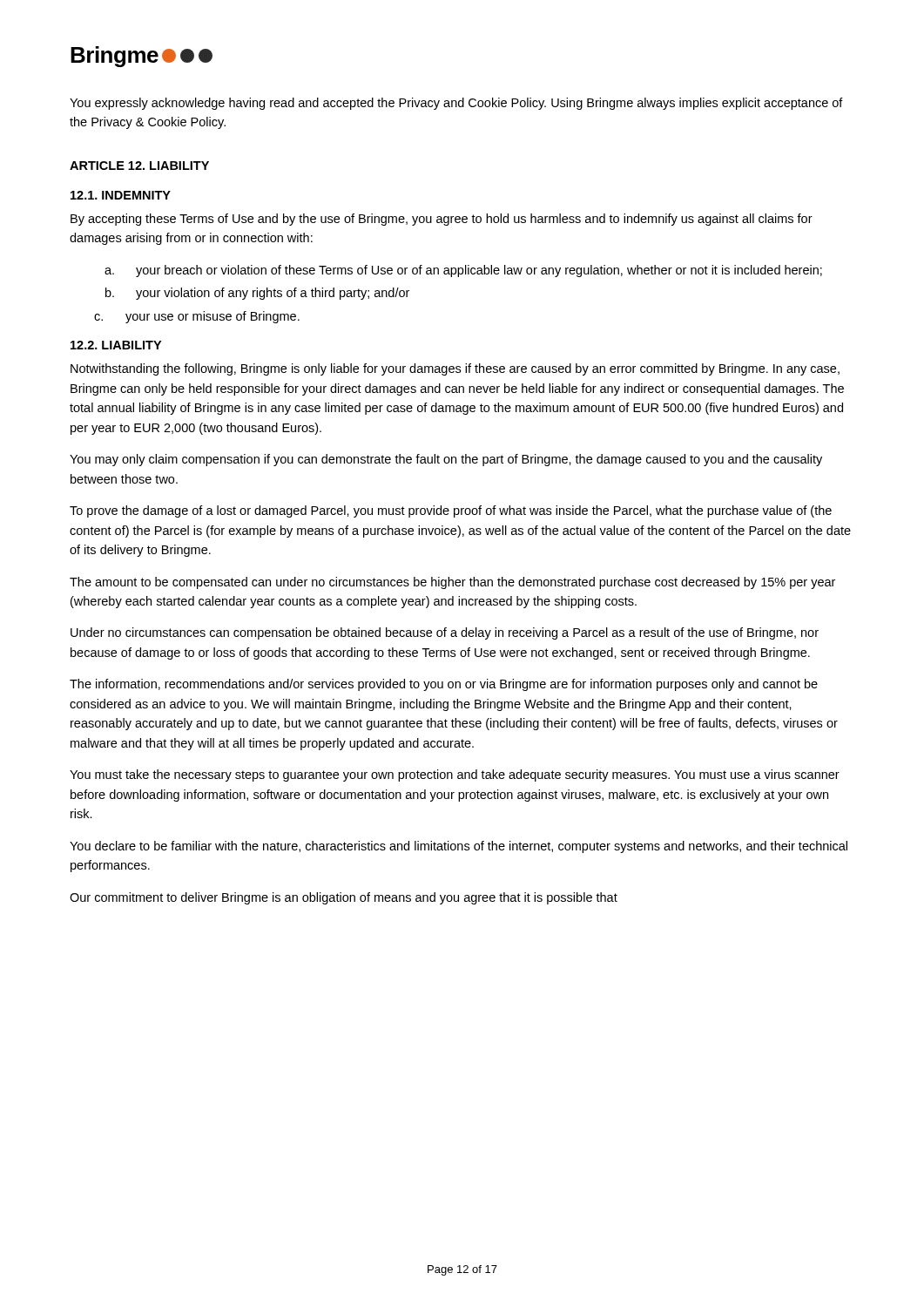Locate the text block starting "Notwithstanding the following, Bringme is only liable for"
Viewport: 924px width, 1307px height.
pyautogui.click(x=457, y=398)
